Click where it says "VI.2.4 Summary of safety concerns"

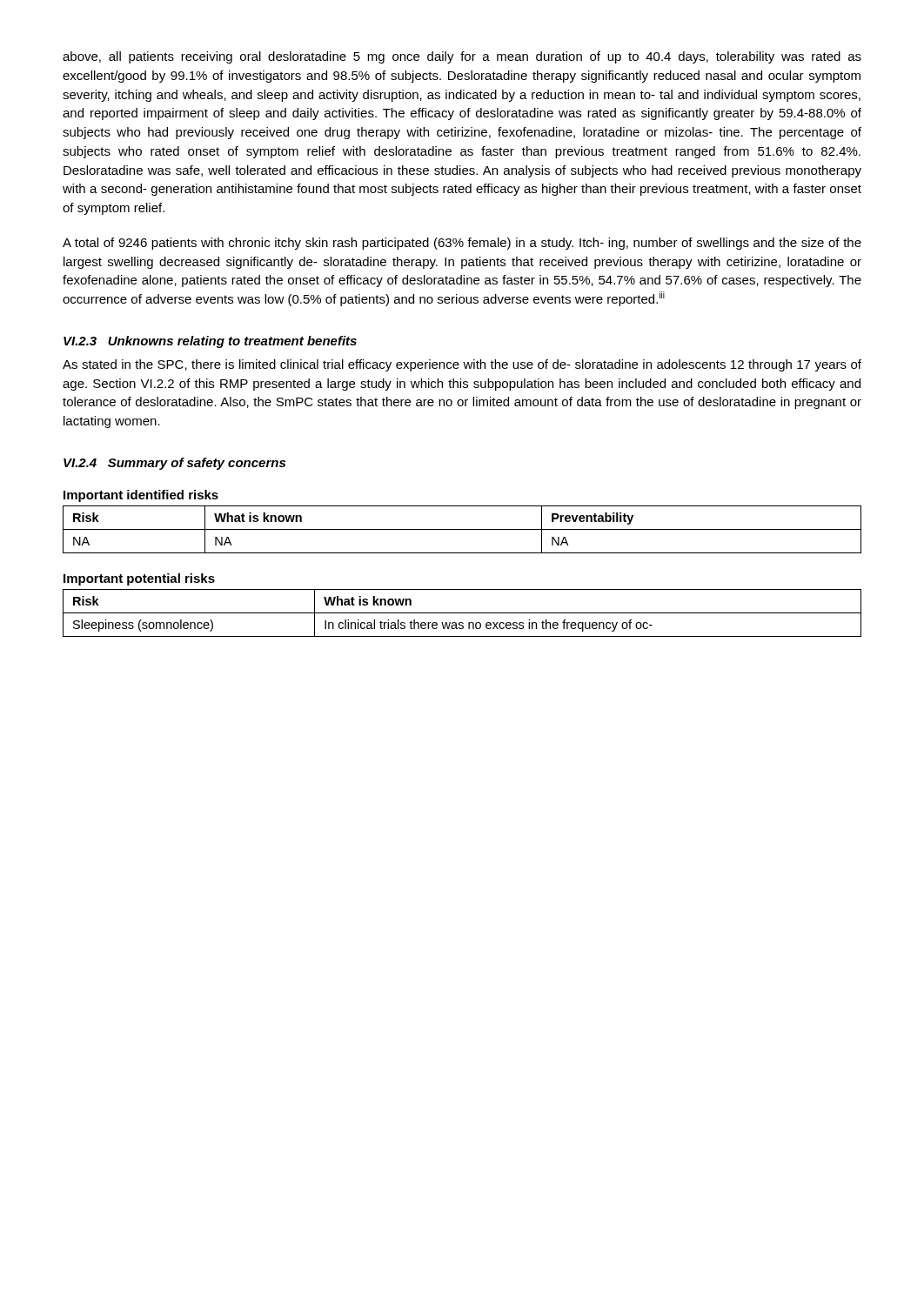(174, 462)
